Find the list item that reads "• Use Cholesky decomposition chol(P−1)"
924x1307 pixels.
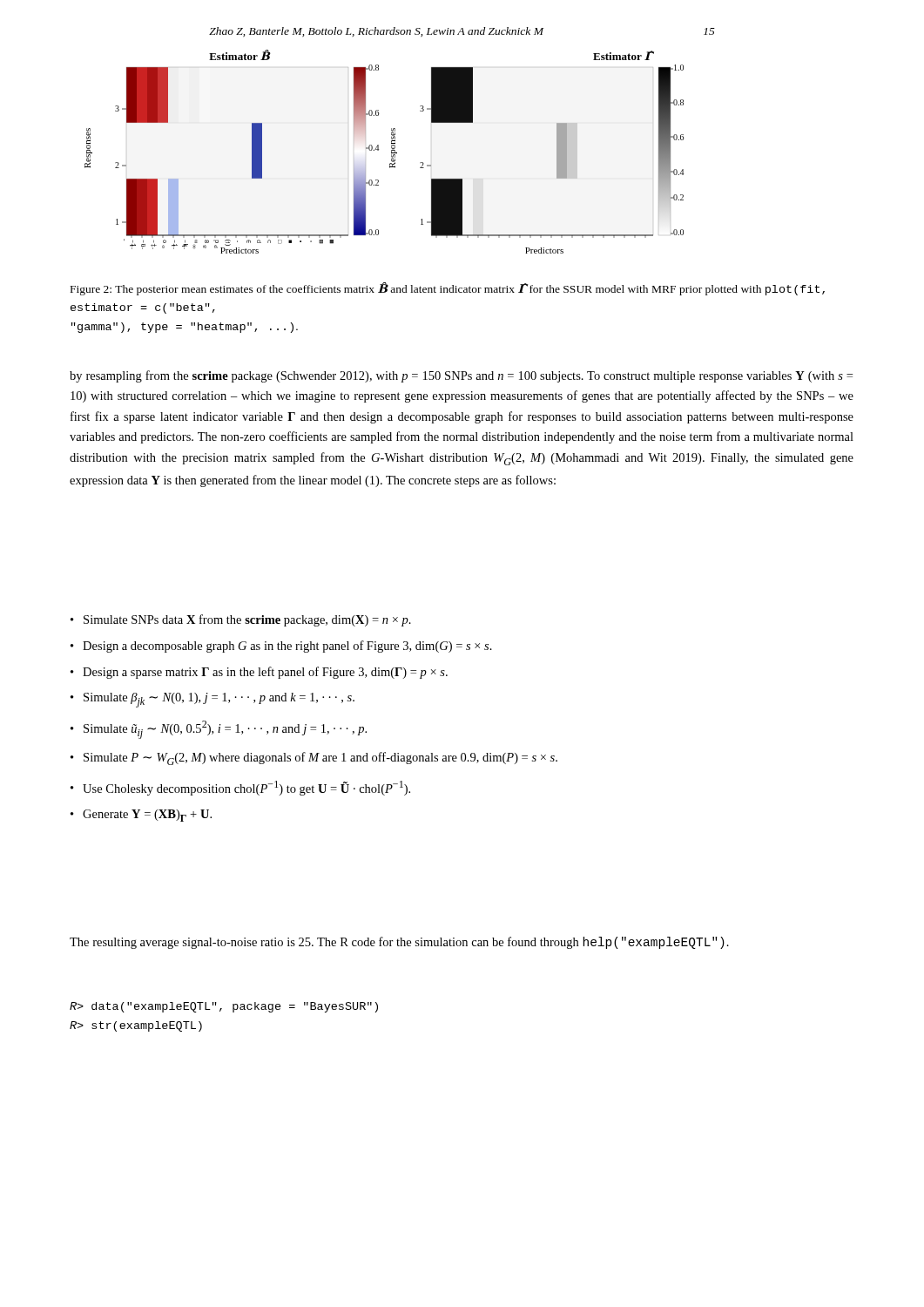pos(240,787)
